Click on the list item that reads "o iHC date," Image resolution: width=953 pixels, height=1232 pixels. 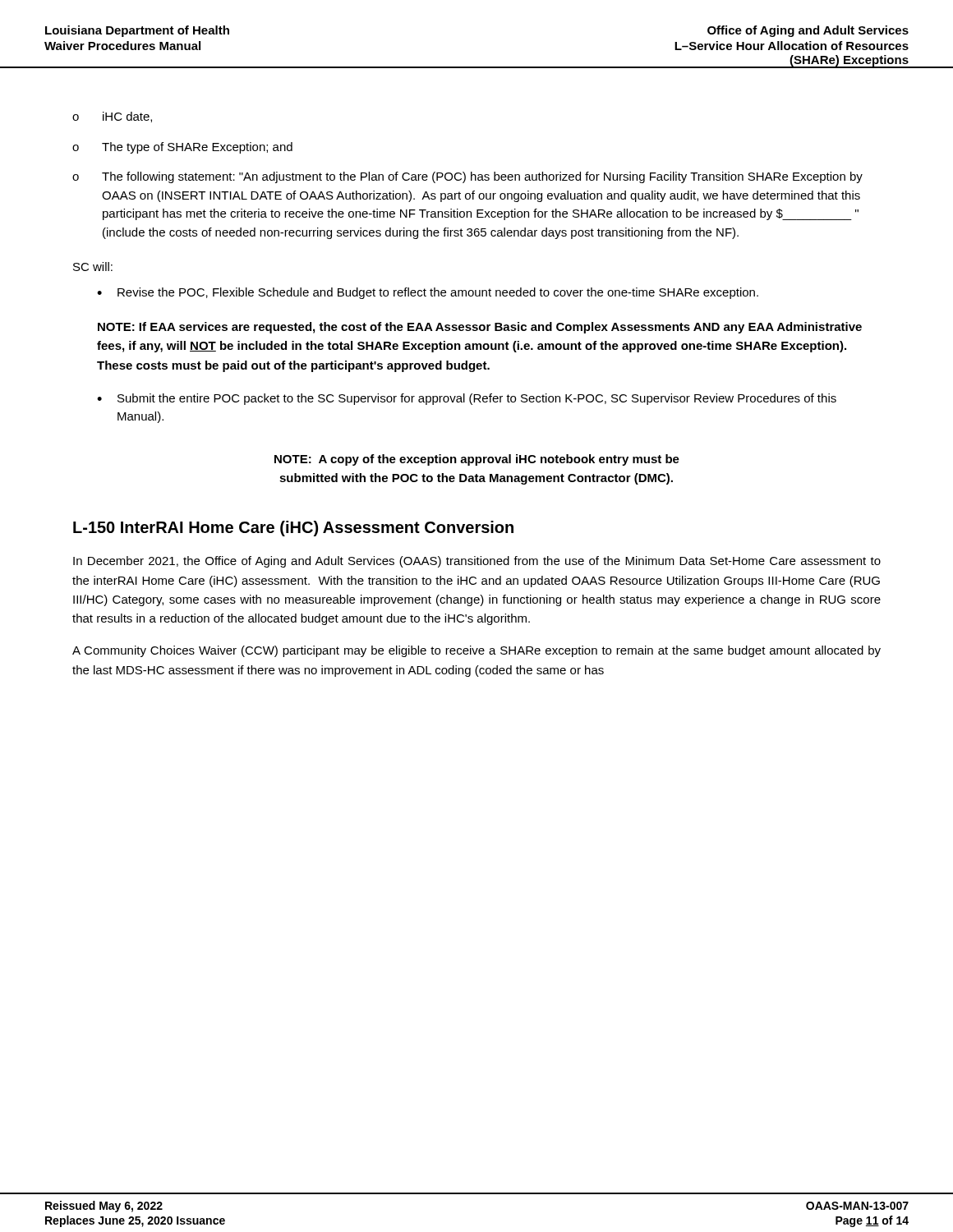[112, 117]
